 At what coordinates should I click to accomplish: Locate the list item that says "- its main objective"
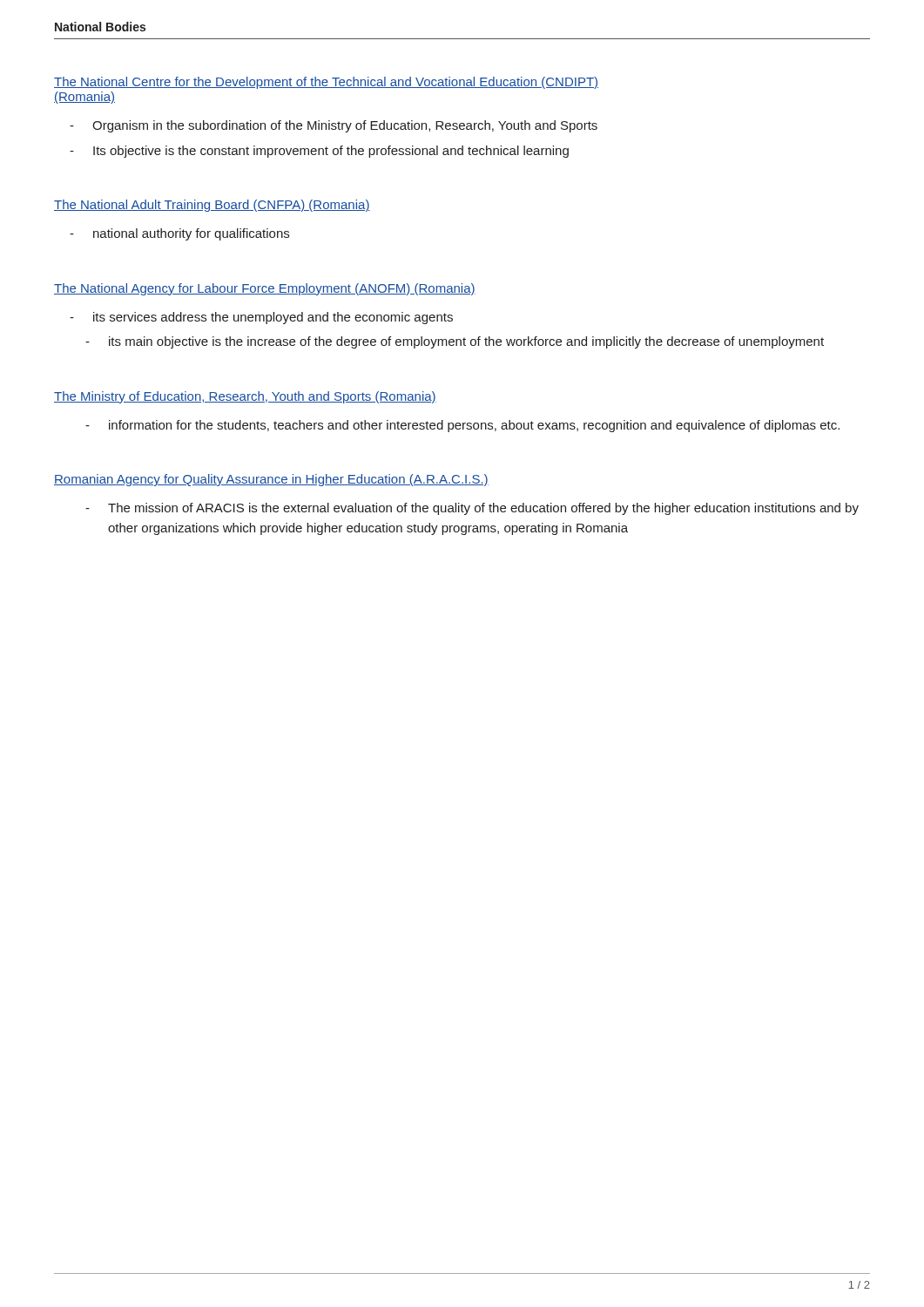click(470, 342)
